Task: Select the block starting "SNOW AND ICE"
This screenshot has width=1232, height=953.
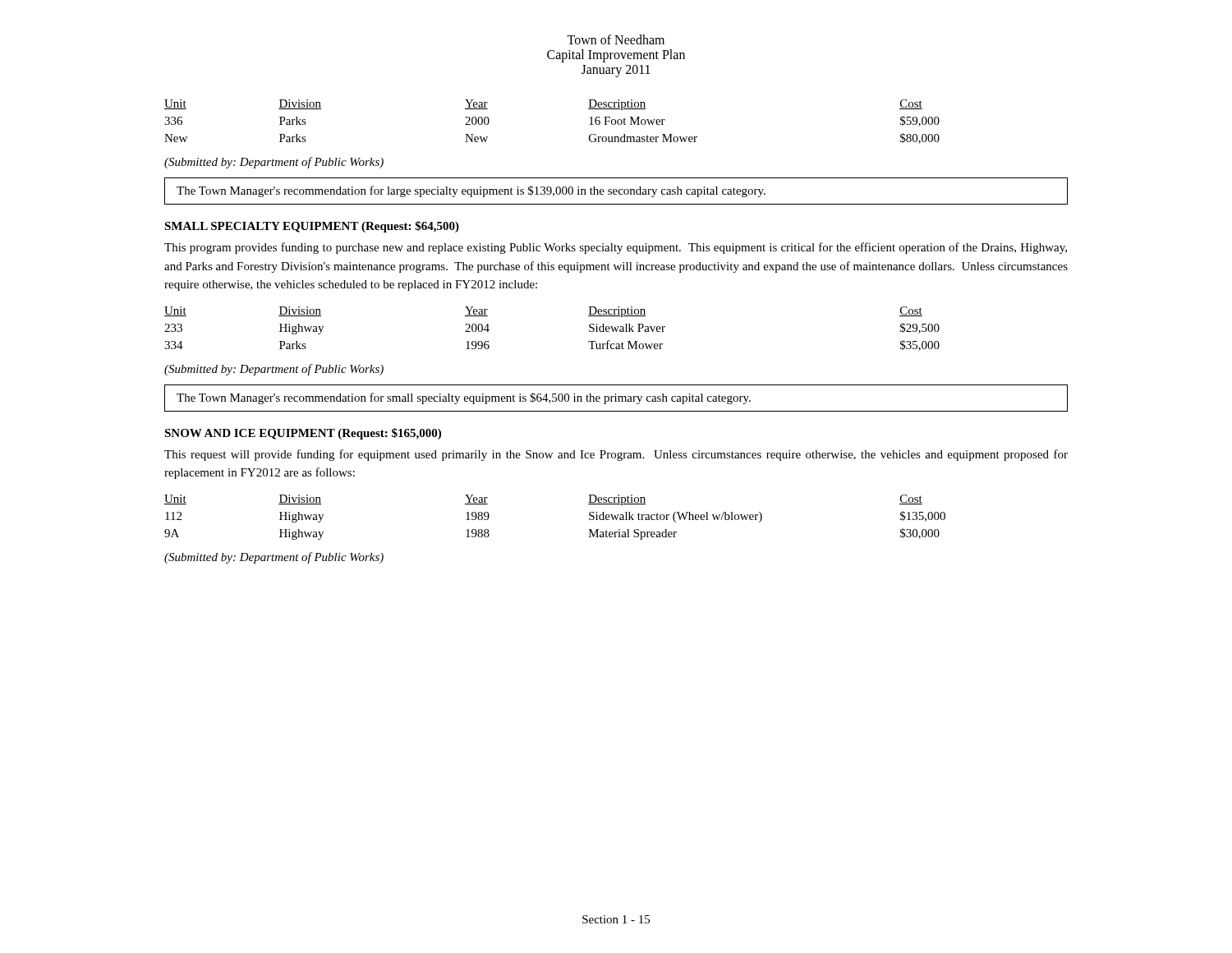Action: coord(303,433)
